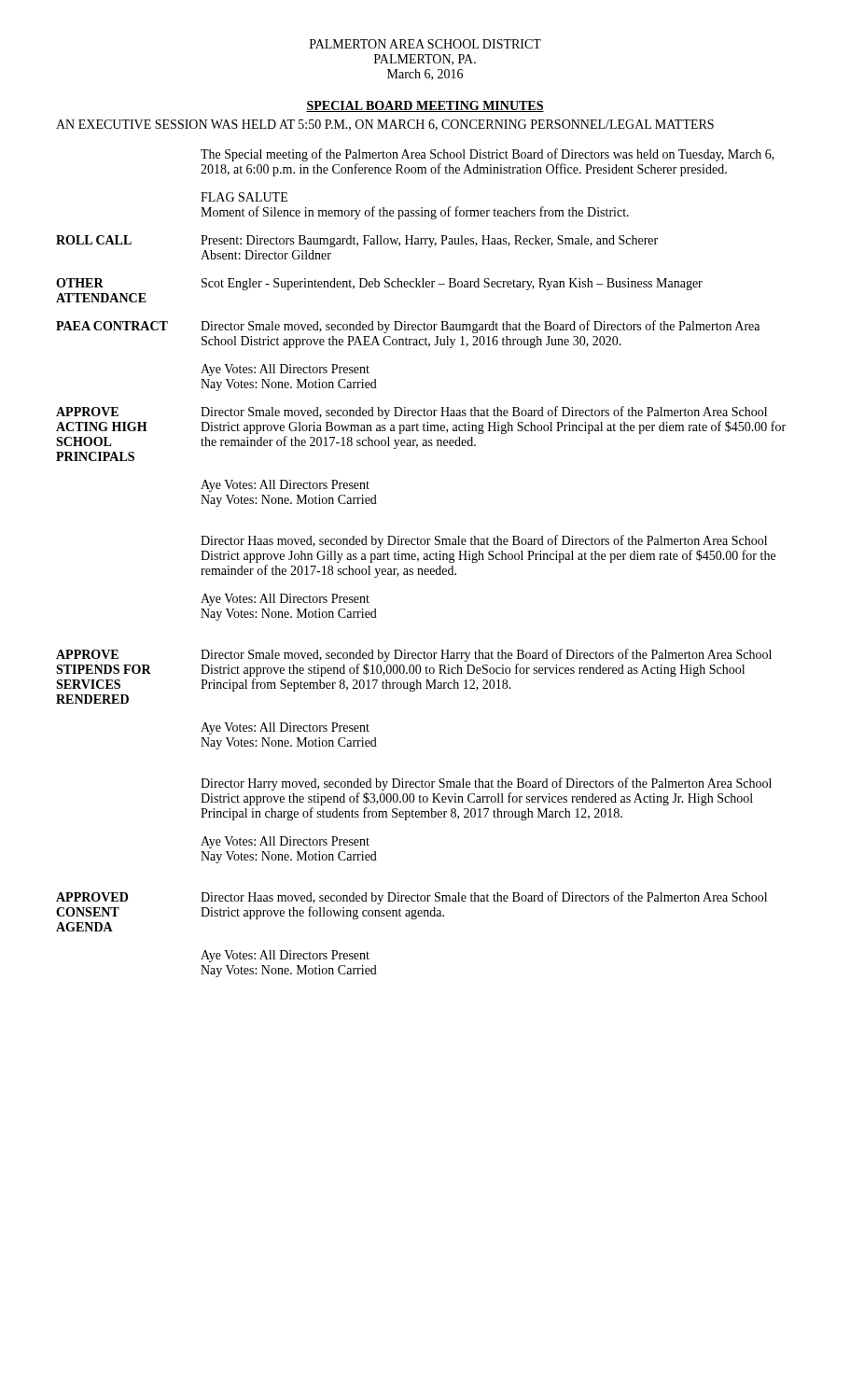This screenshot has width=850, height=1400.
Task: Select the element starting "APPROVEACTING HIGHSCHOOLPRINCIPALS"
Action: click(x=102, y=434)
